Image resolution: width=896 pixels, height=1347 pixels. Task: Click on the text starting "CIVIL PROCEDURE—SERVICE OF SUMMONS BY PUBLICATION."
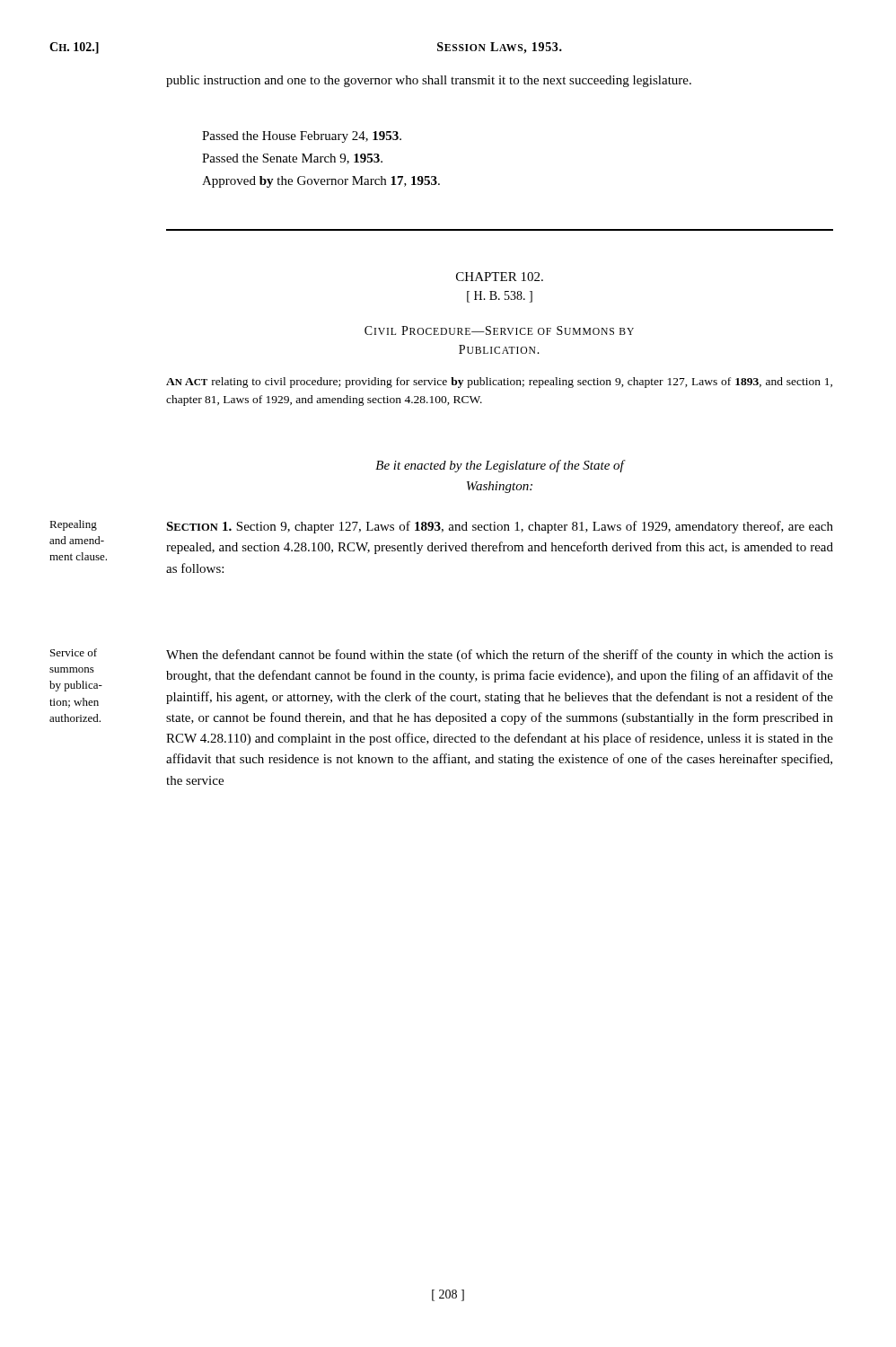[x=500, y=340]
